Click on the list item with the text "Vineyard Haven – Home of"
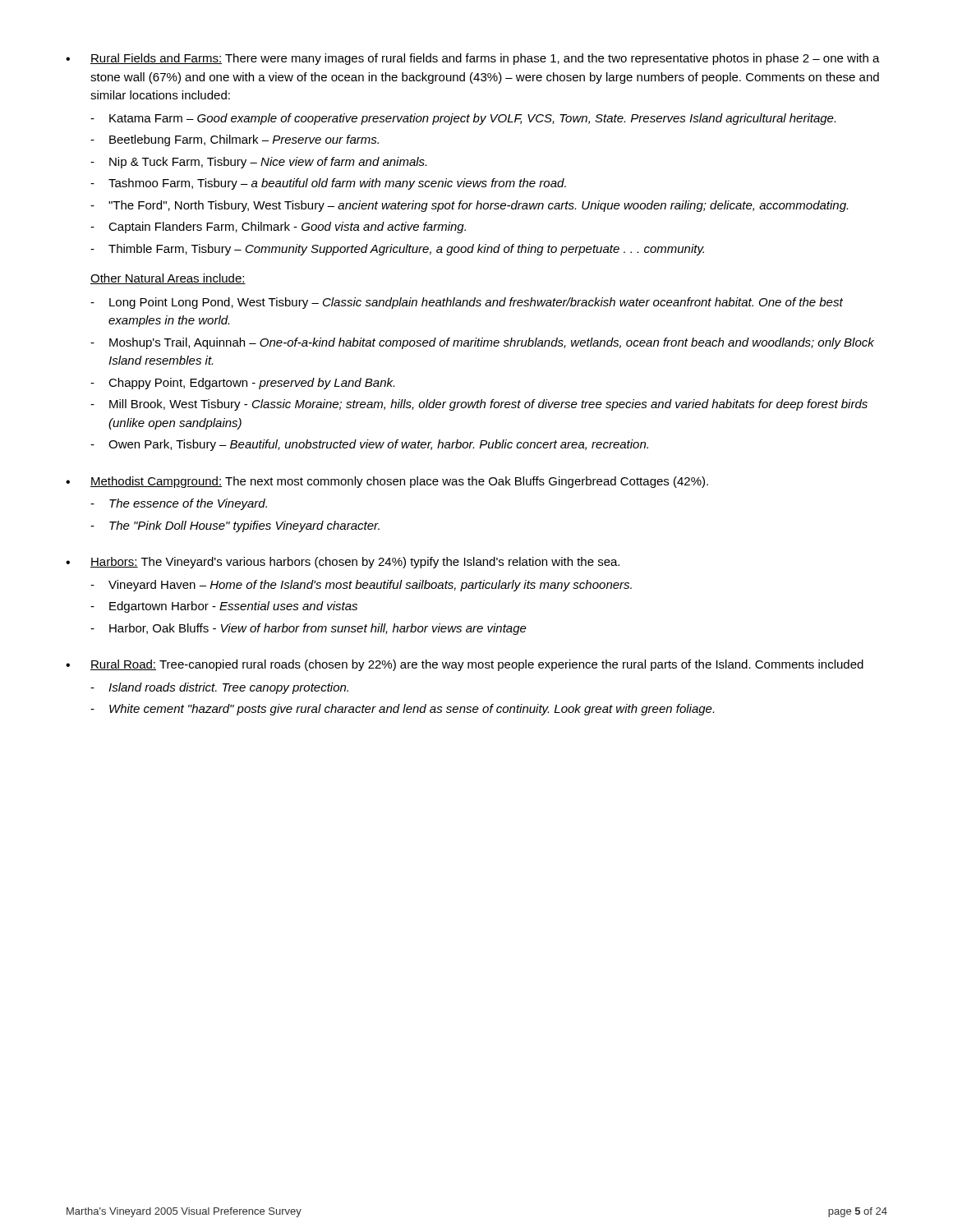This screenshot has width=953, height=1232. pyautogui.click(x=371, y=584)
